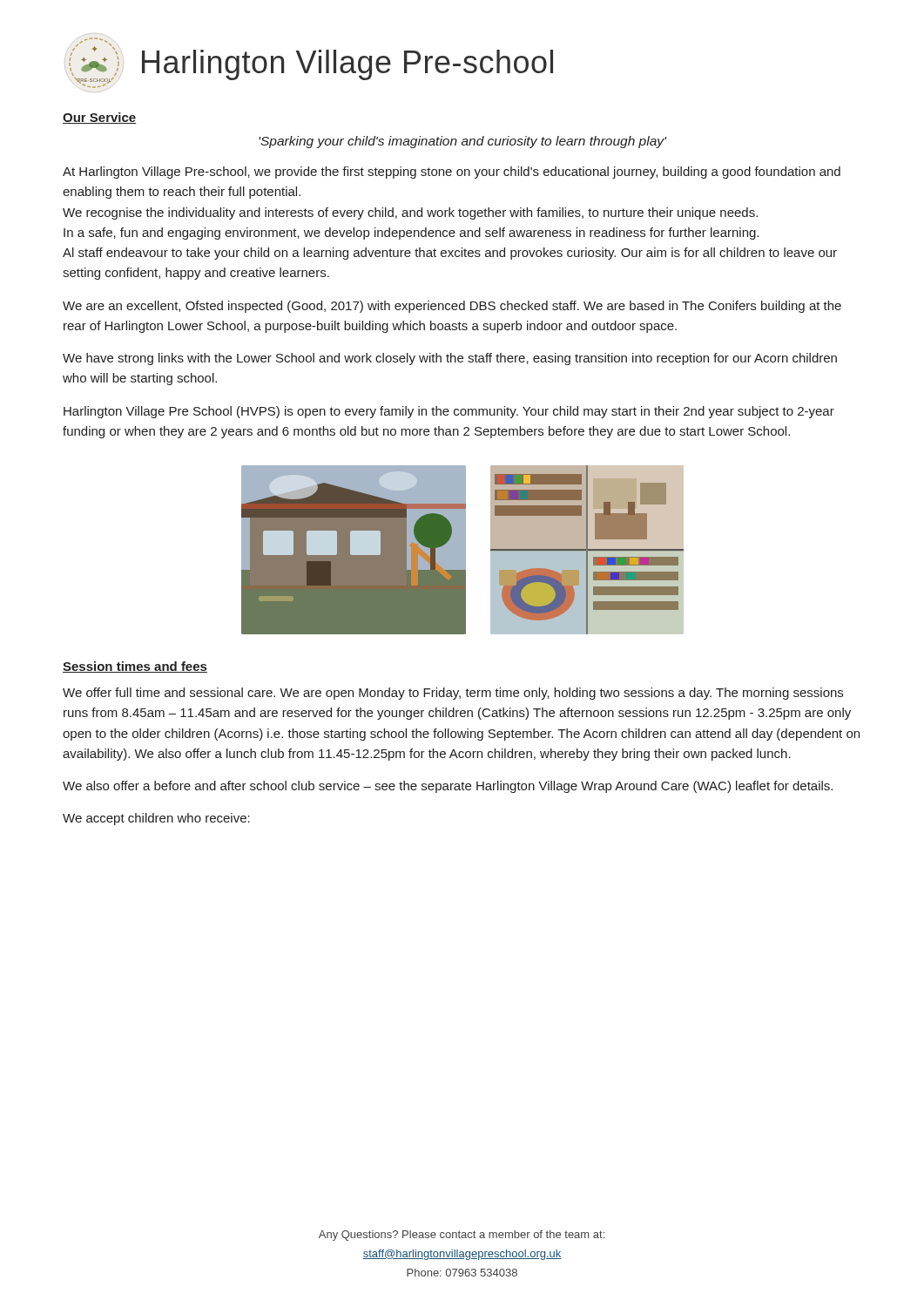Point to the block beginning "'Sparking your child's imagination and curiosity"

coord(462,141)
